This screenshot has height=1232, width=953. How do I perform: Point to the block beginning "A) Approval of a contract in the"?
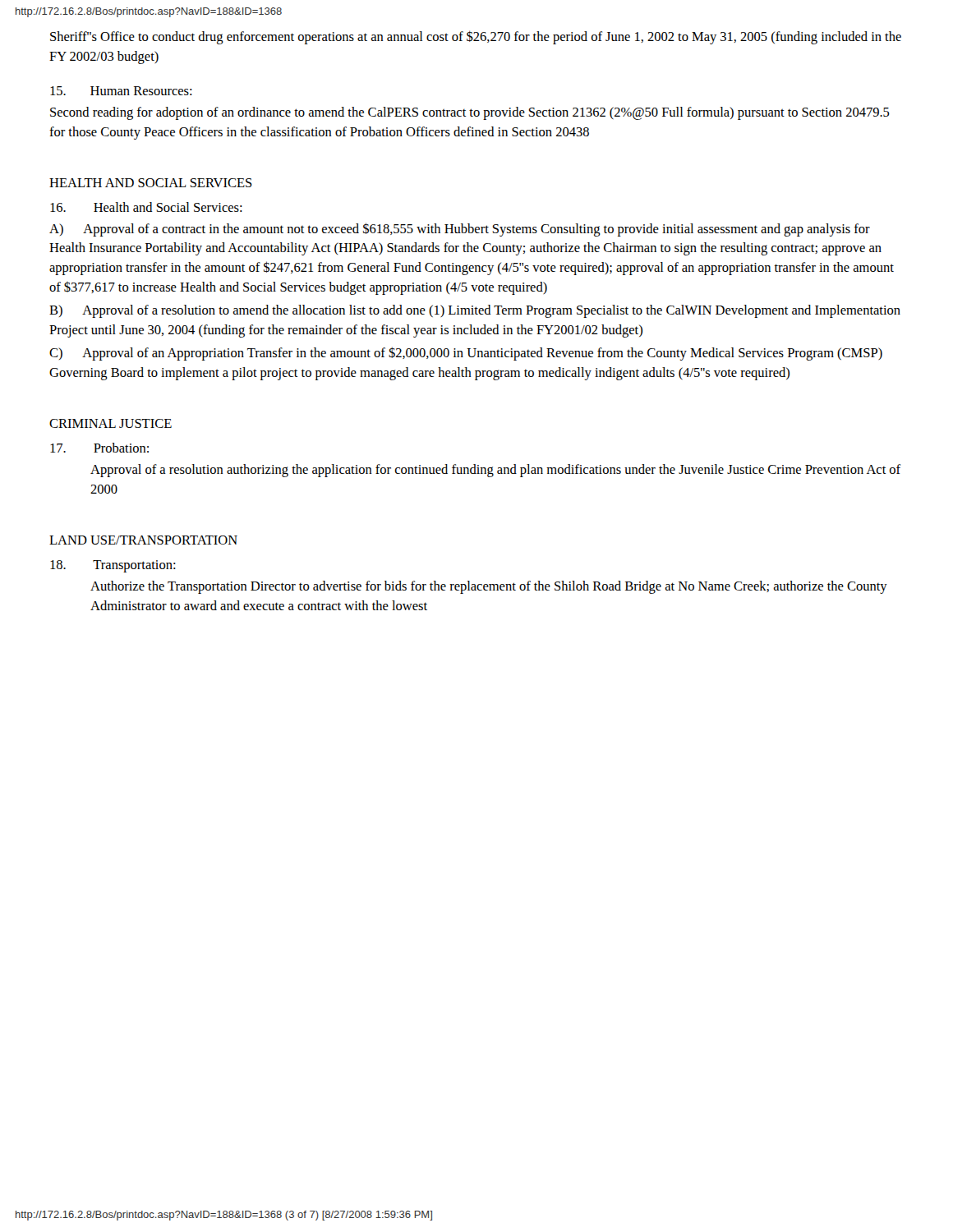pyautogui.click(x=471, y=258)
